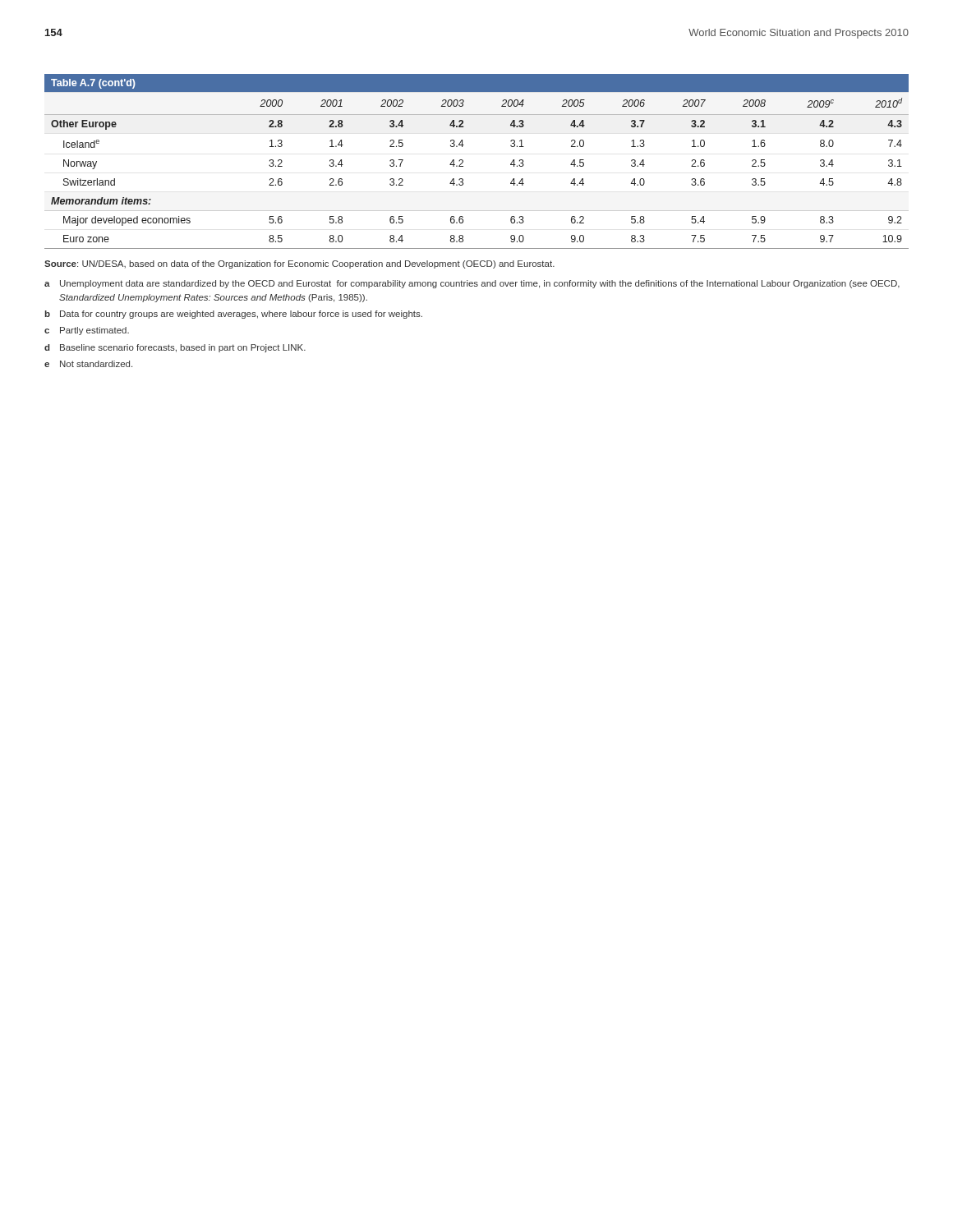Click on the footnote containing "c Partly estimated."
Image resolution: width=953 pixels, height=1232 pixels.
87,331
